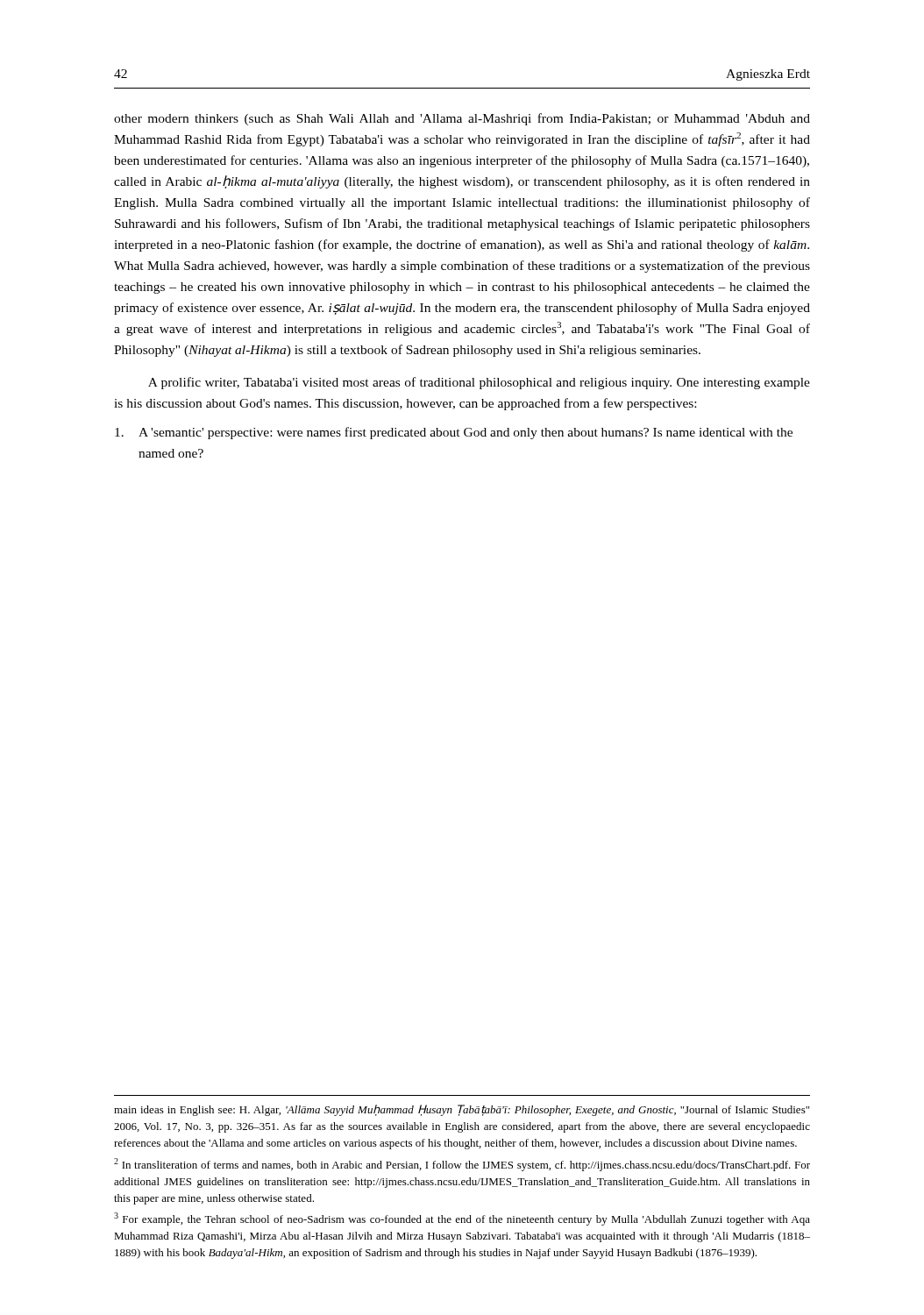The height and width of the screenshot is (1315, 924).
Task: Select the block starting "3 For example, the Tehran school of"
Action: coord(462,1235)
